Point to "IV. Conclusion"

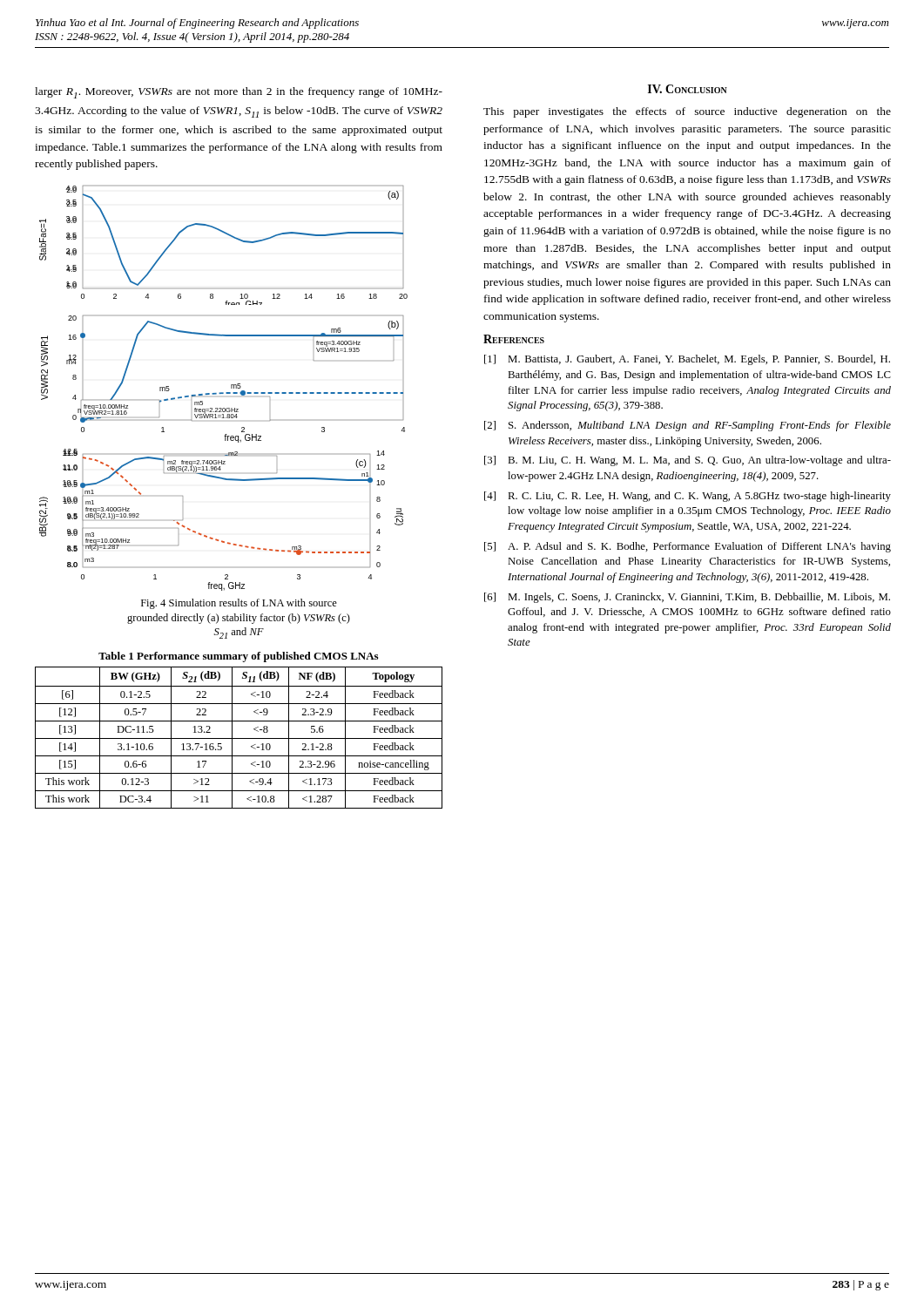tap(687, 89)
